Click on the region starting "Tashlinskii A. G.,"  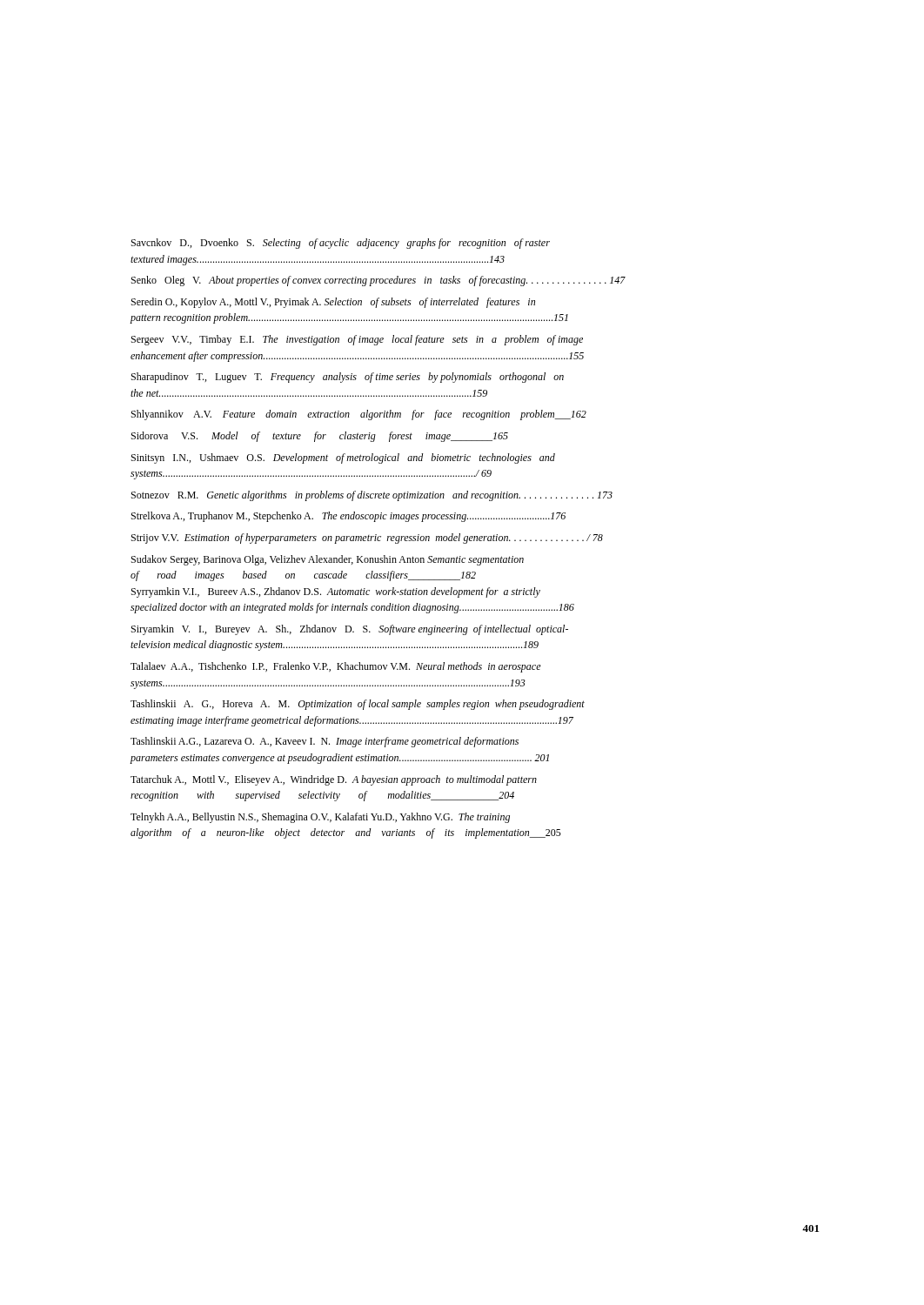pyautogui.click(x=474, y=712)
